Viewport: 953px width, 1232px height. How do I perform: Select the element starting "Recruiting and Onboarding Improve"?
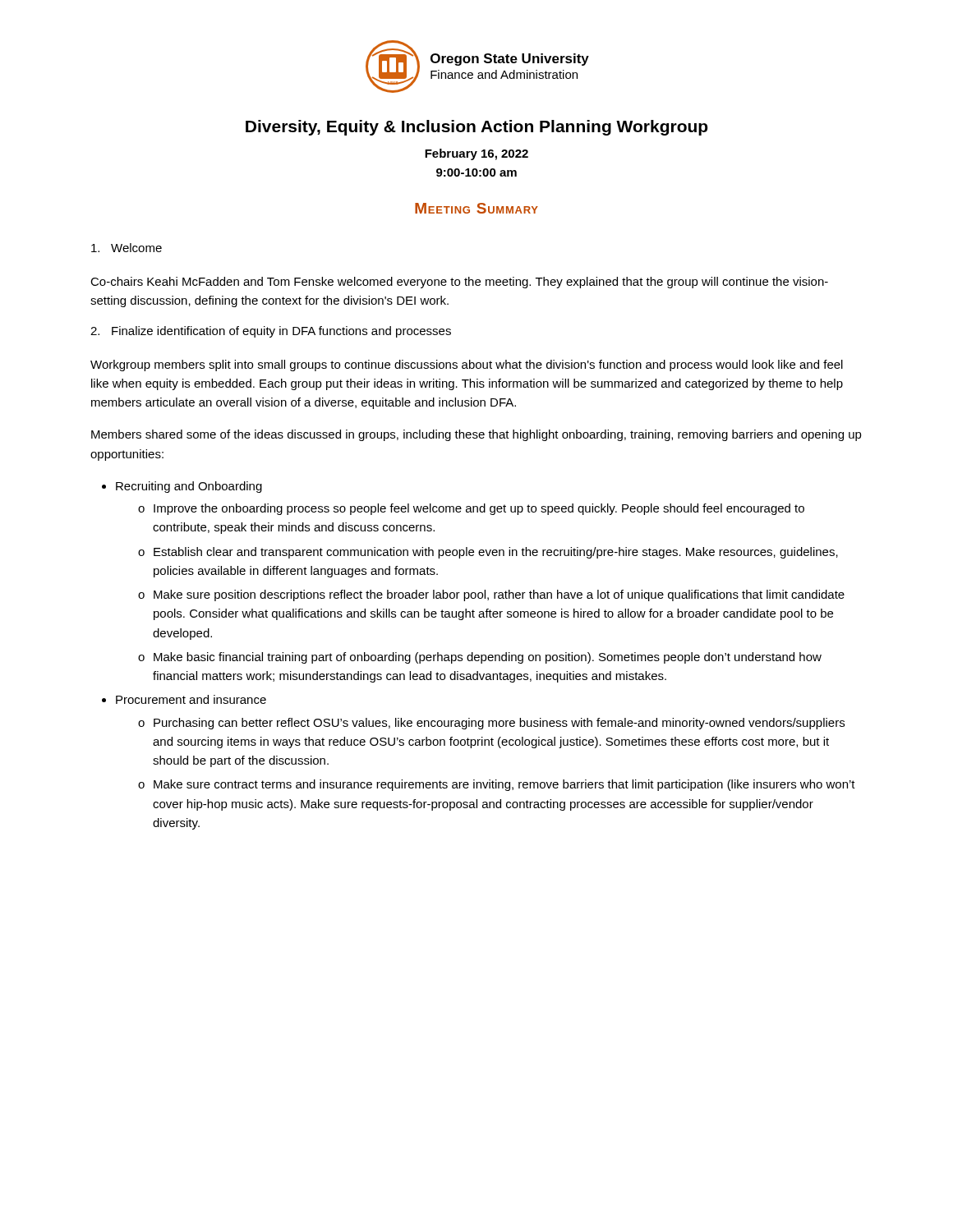[489, 582]
